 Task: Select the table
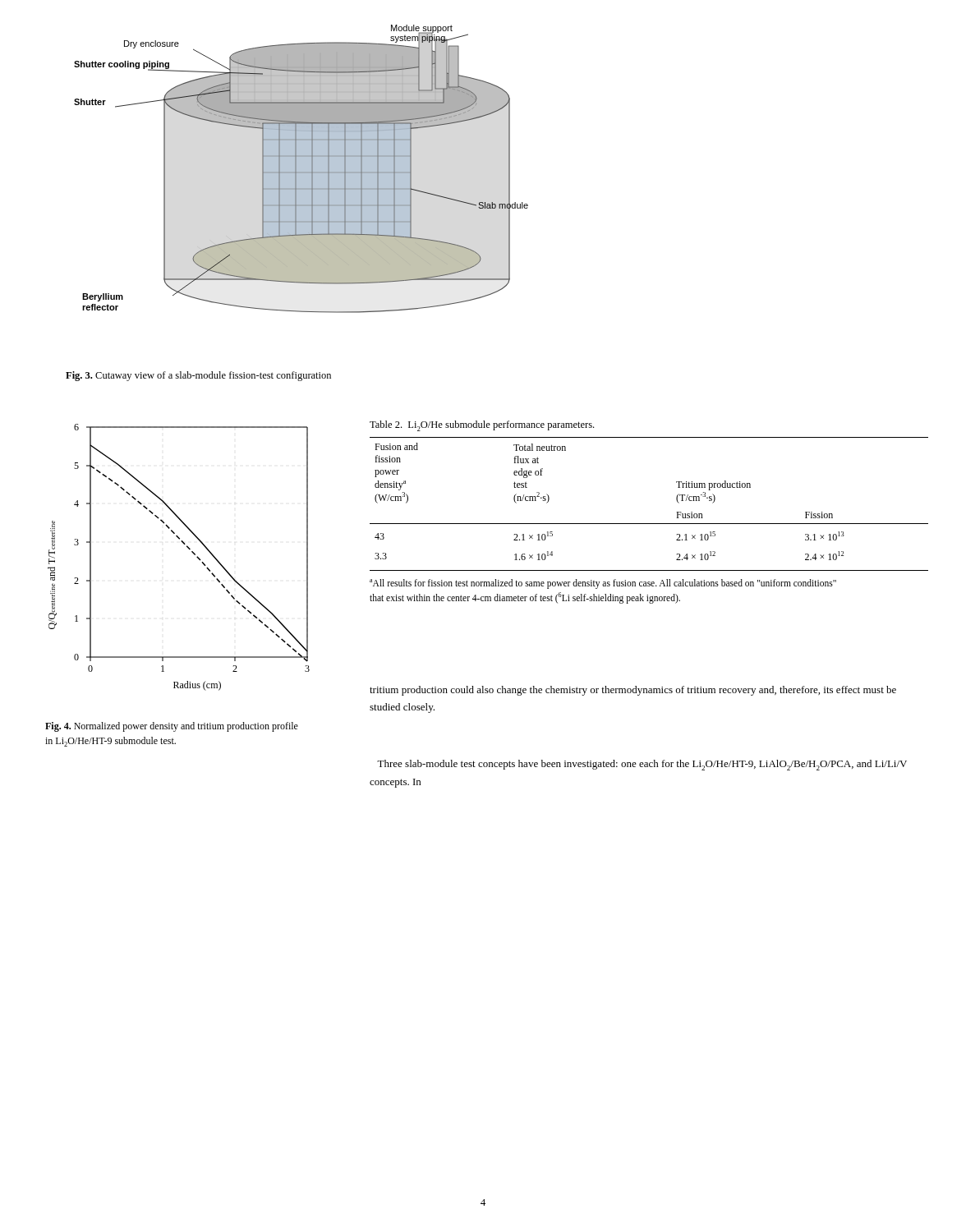[x=649, y=512]
